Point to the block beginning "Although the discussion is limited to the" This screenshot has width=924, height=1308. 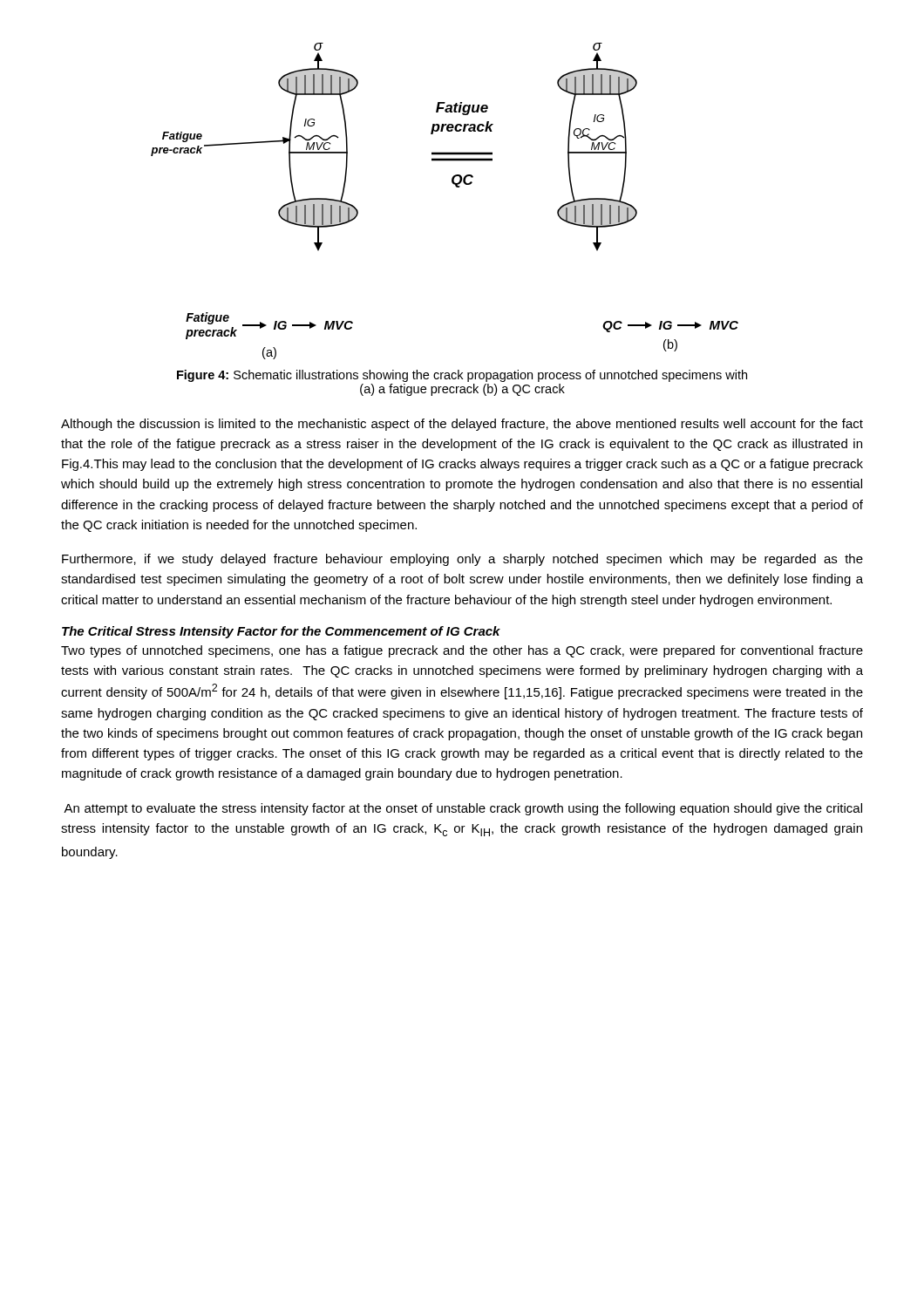[x=462, y=474]
